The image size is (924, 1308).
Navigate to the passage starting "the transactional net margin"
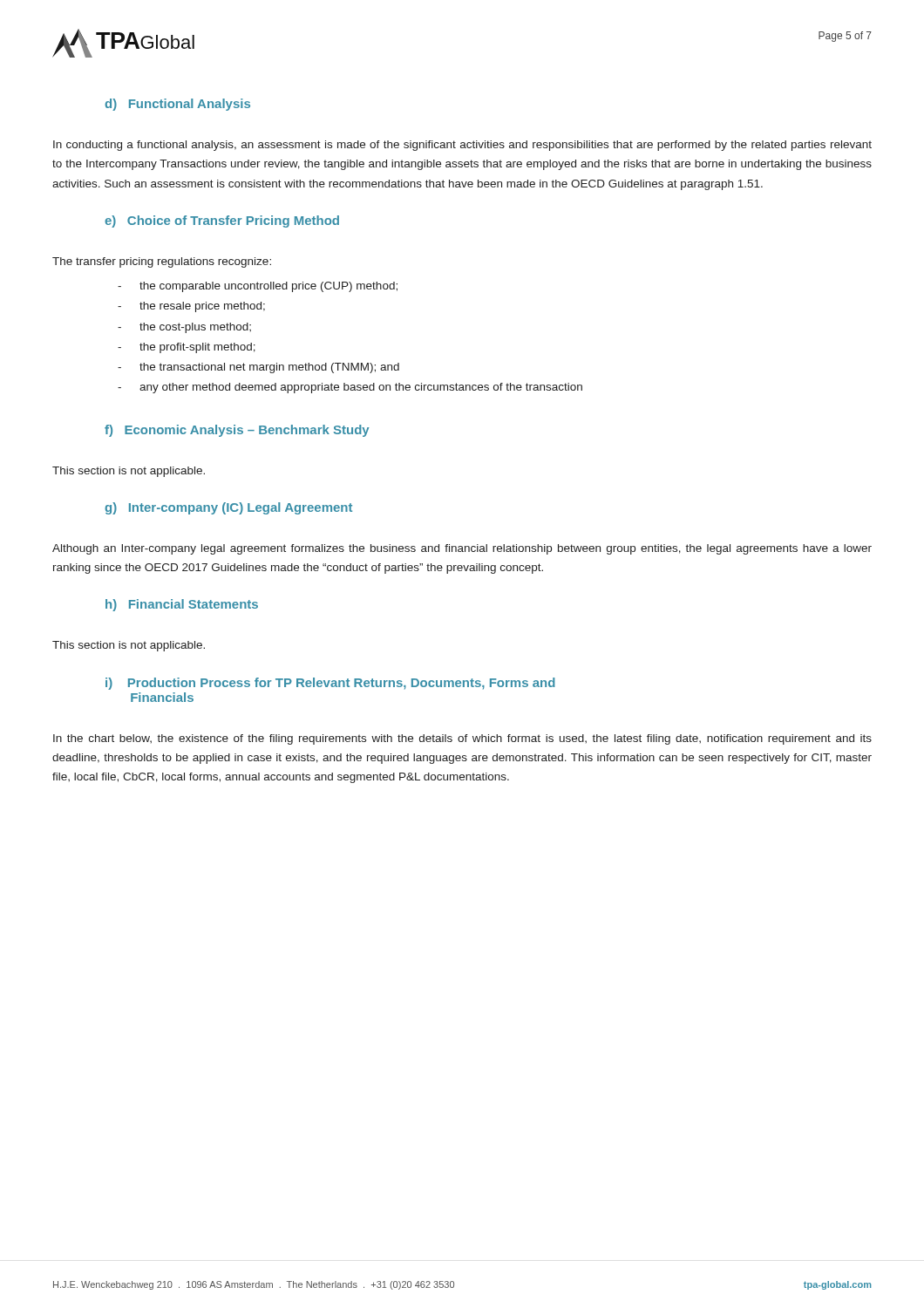coord(270,367)
